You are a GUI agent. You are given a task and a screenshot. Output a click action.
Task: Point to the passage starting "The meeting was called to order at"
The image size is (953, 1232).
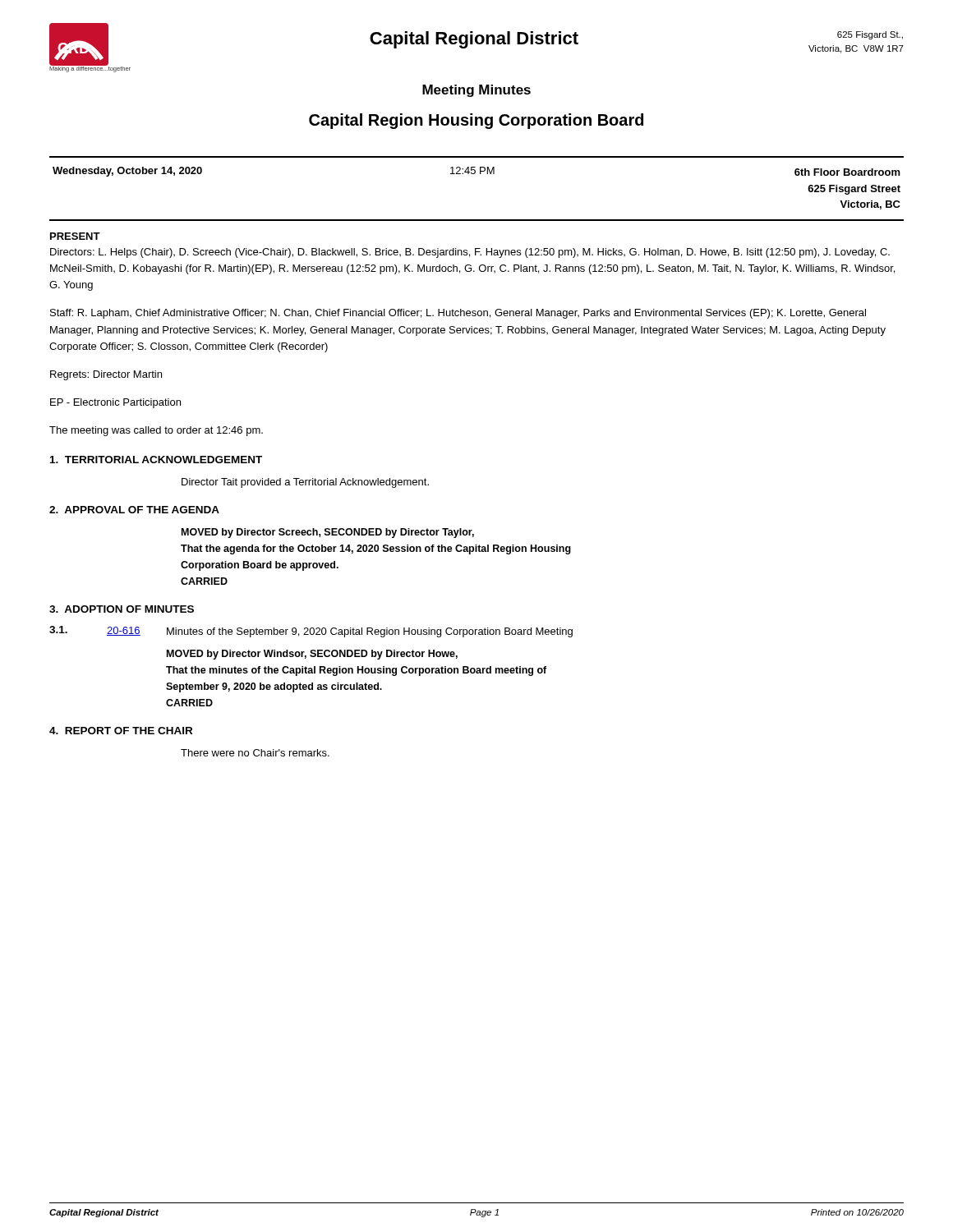pyautogui.click(x=156, y=430)
